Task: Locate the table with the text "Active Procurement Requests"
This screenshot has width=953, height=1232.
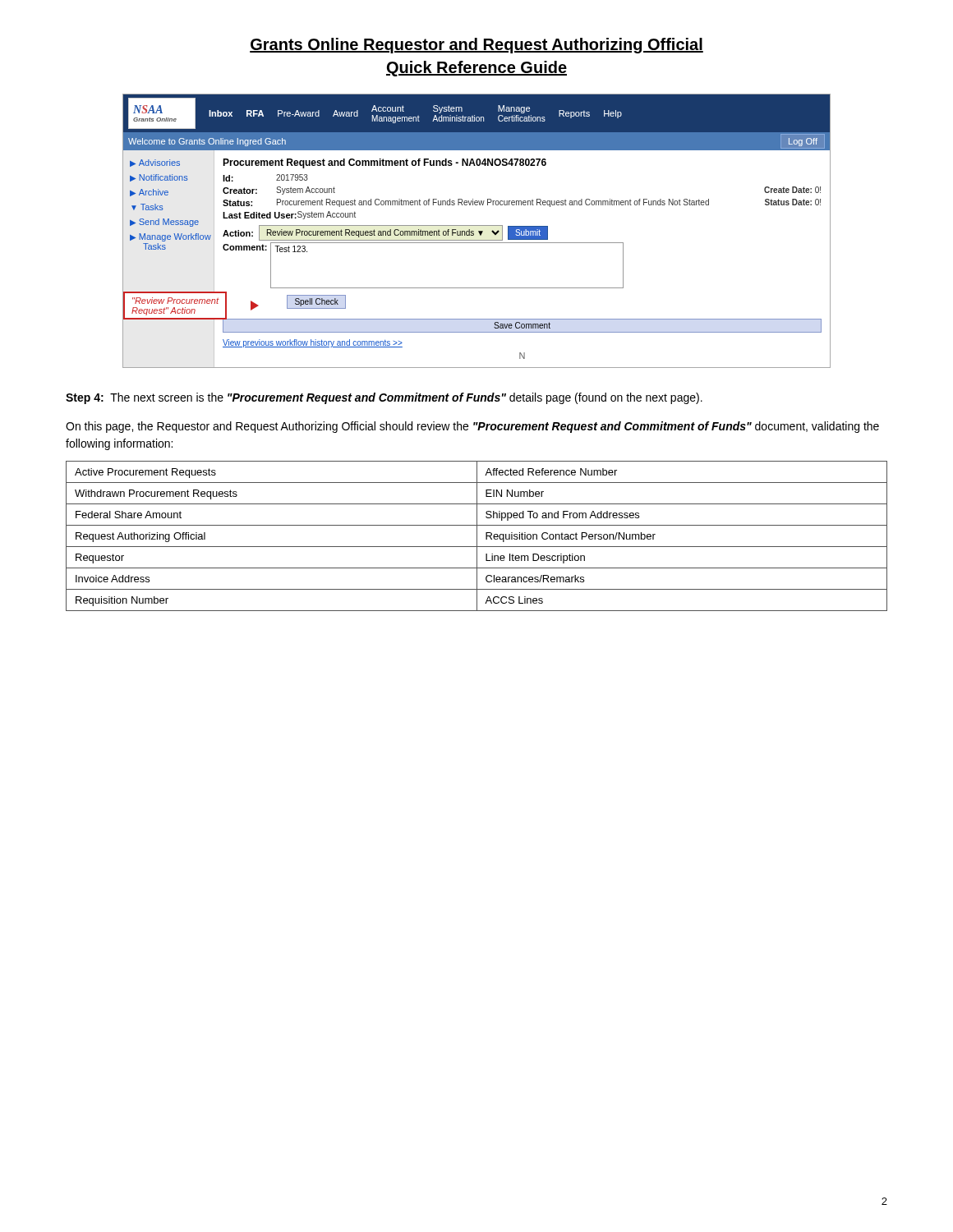Action: pos(476,536)
